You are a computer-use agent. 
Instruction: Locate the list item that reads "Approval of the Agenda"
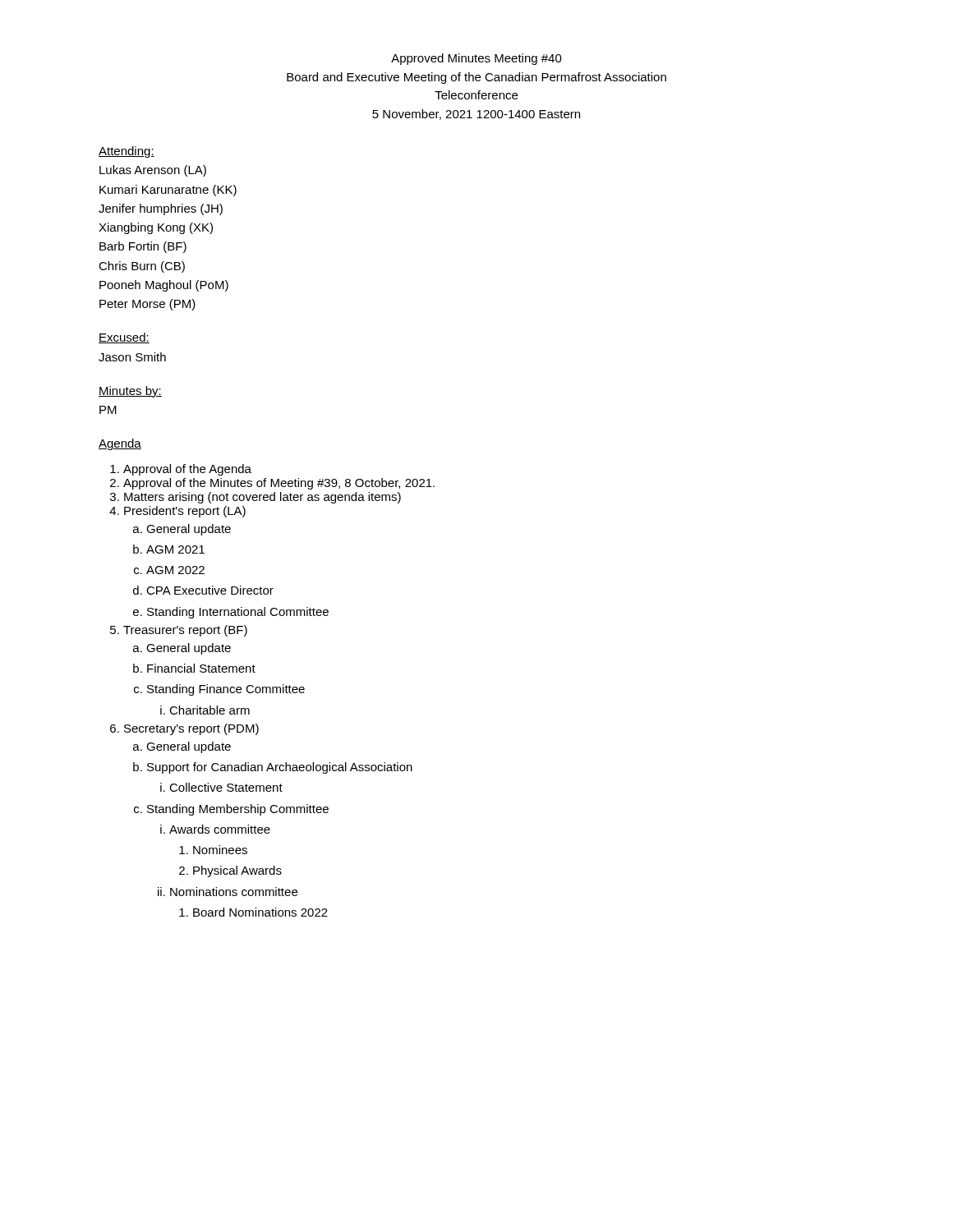pyautogui.click(x=187, y=470)
